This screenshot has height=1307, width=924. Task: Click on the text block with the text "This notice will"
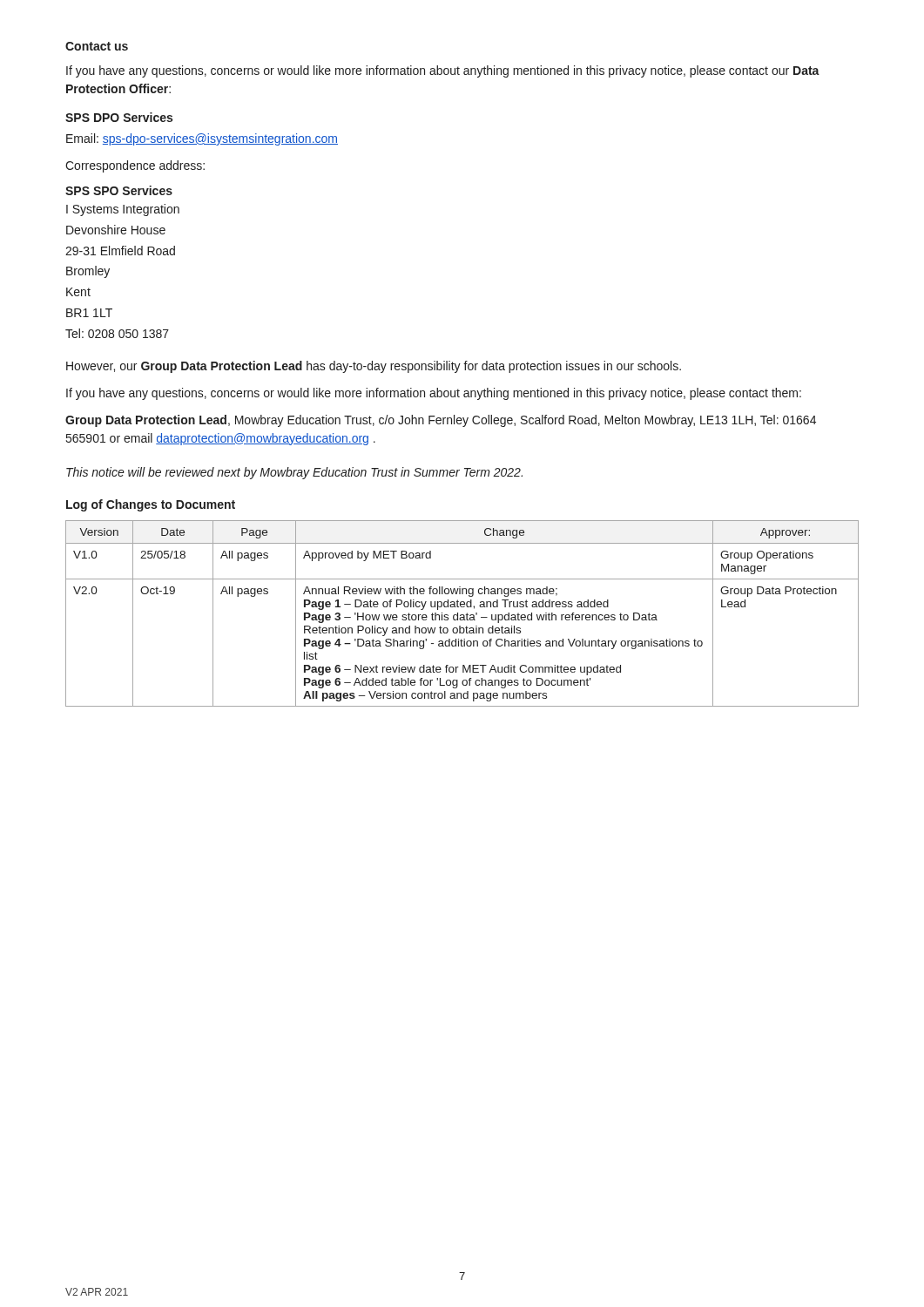point(295,472)
